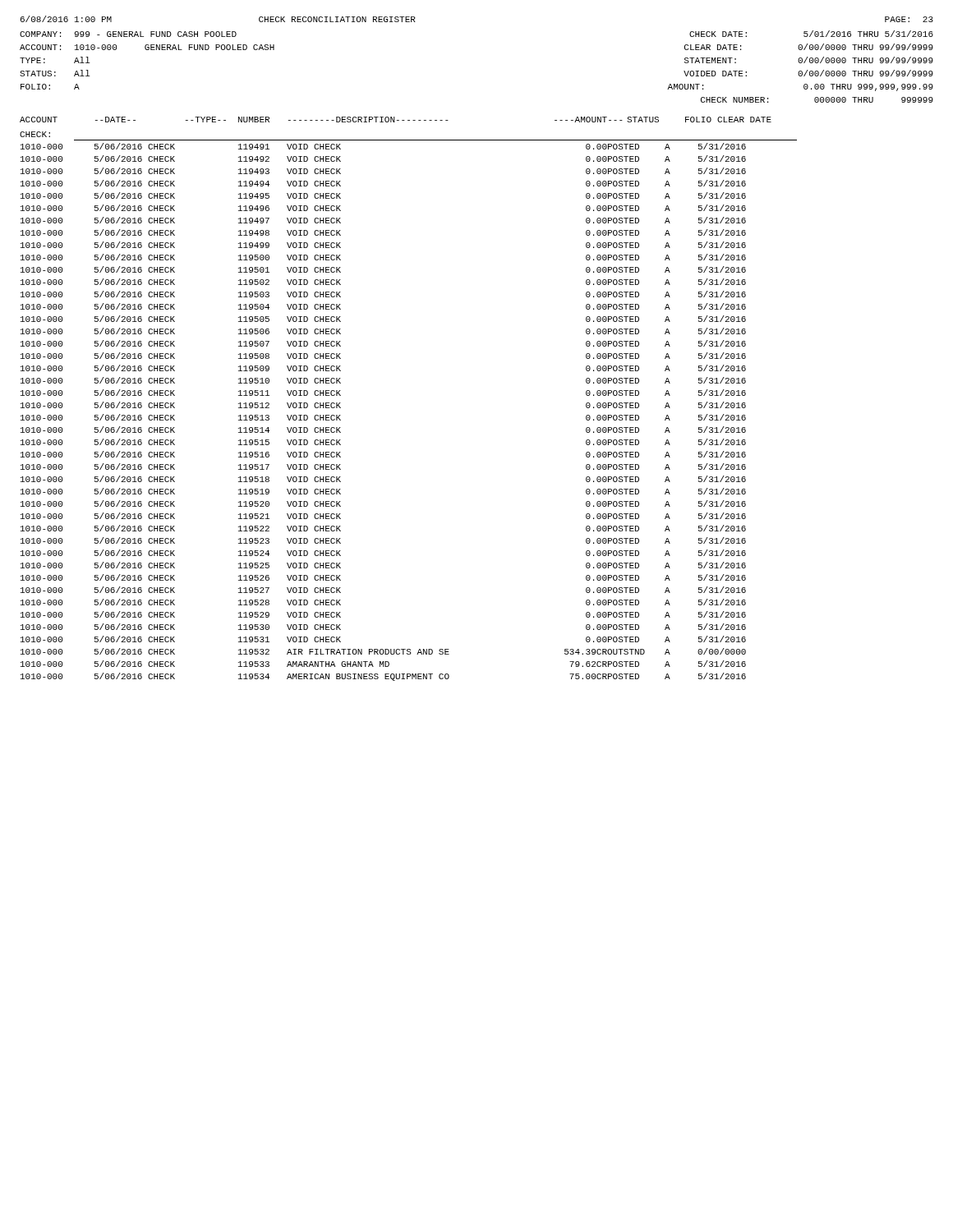Point to the region starting "ACCOUNT --DATE-- --TYPE-- NUMBER"
Screen dimensions: 1232x953
(x=405, y=120)
